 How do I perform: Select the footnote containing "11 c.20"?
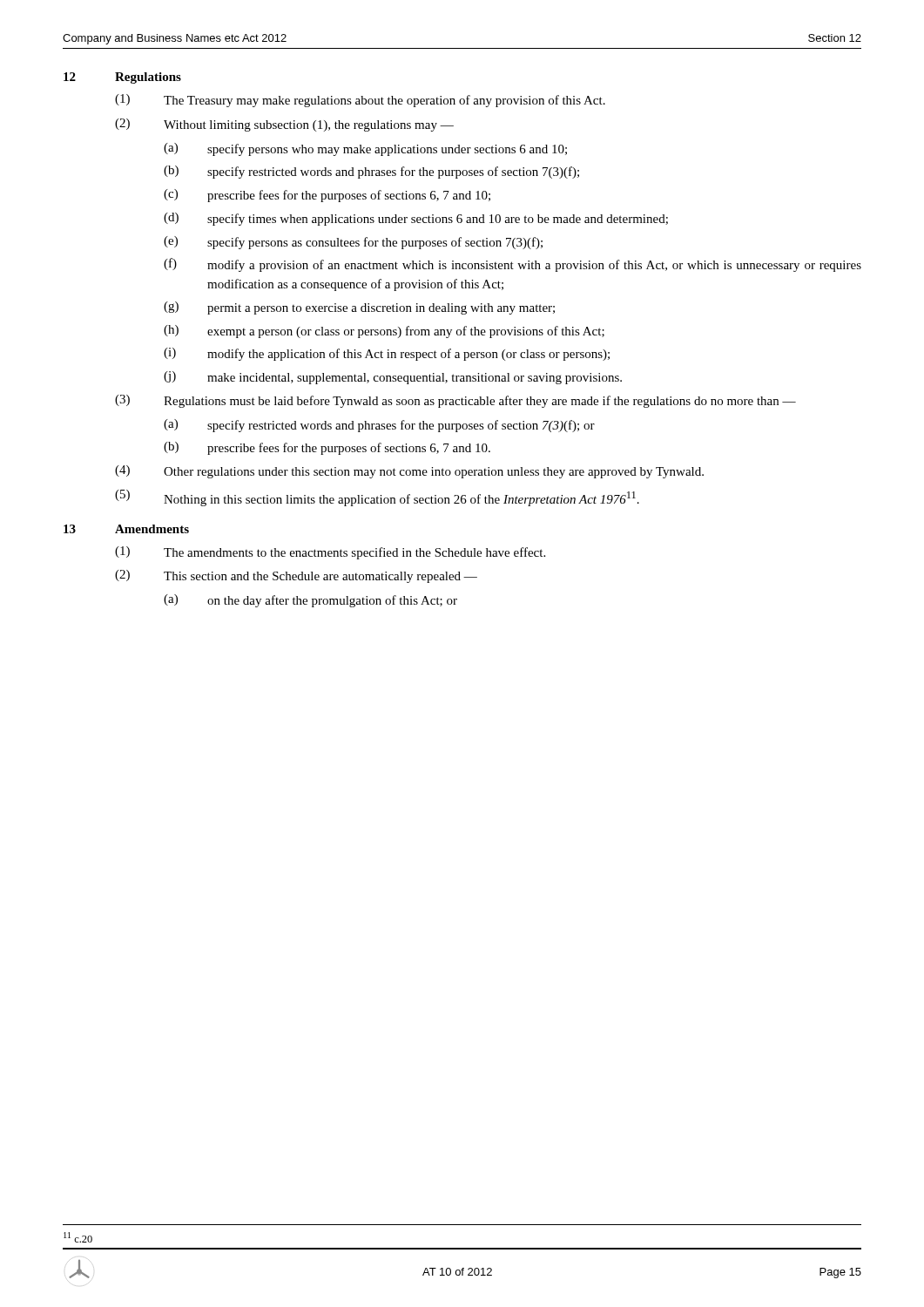(x=78, y=1238)
